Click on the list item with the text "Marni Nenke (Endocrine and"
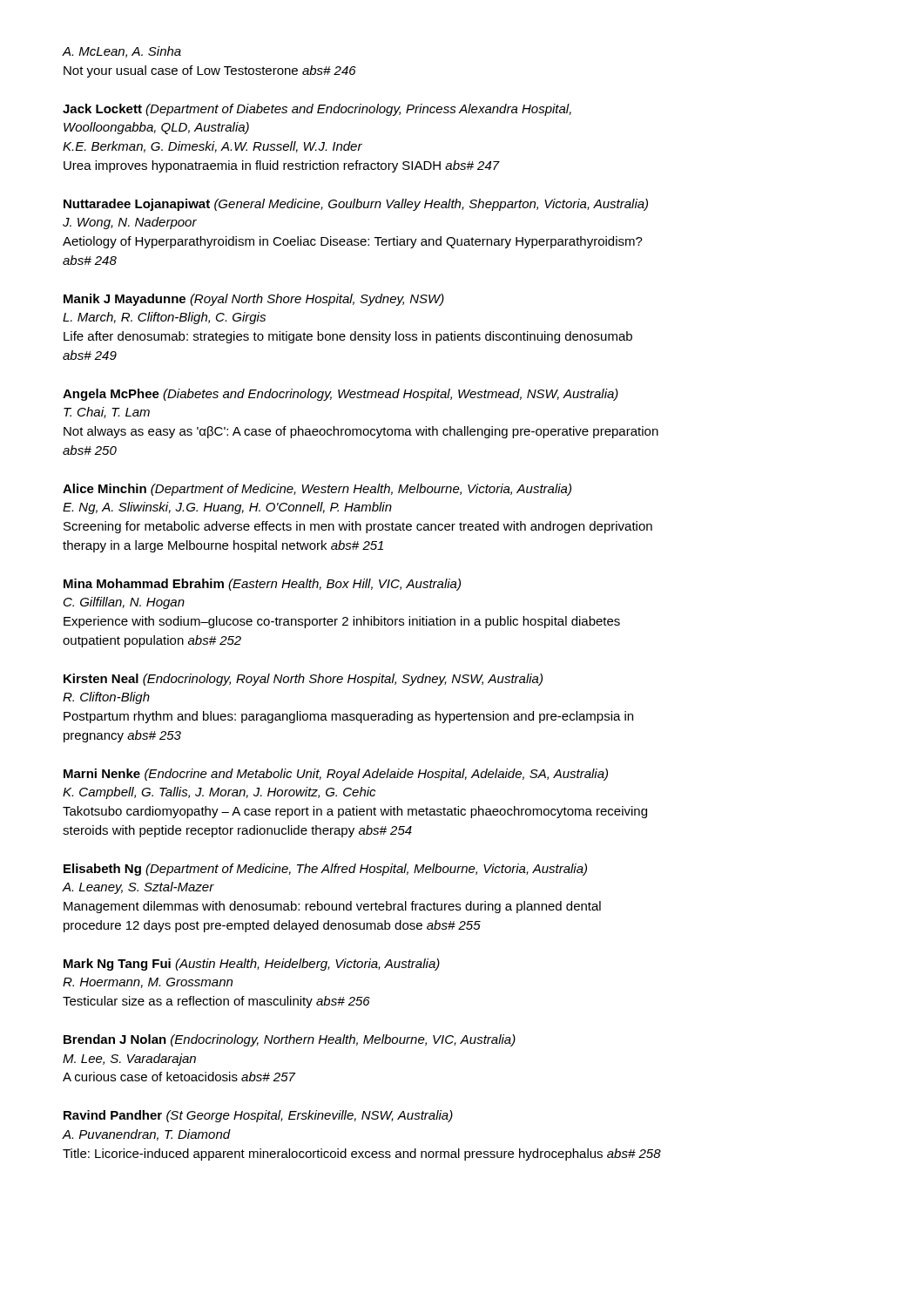 pos(462,802)
